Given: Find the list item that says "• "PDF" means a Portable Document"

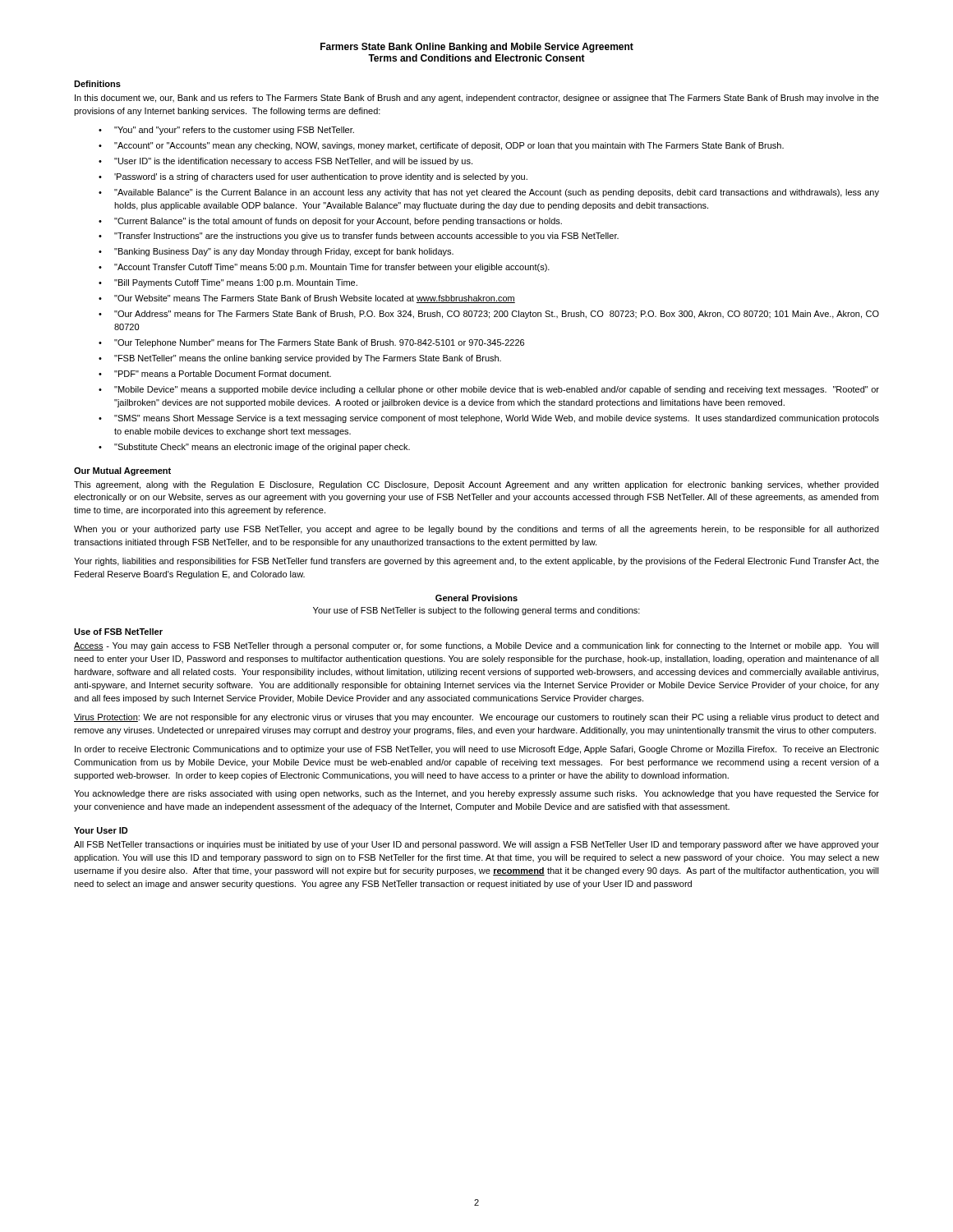Looking at the screenshot, I should tap(215, 374).
